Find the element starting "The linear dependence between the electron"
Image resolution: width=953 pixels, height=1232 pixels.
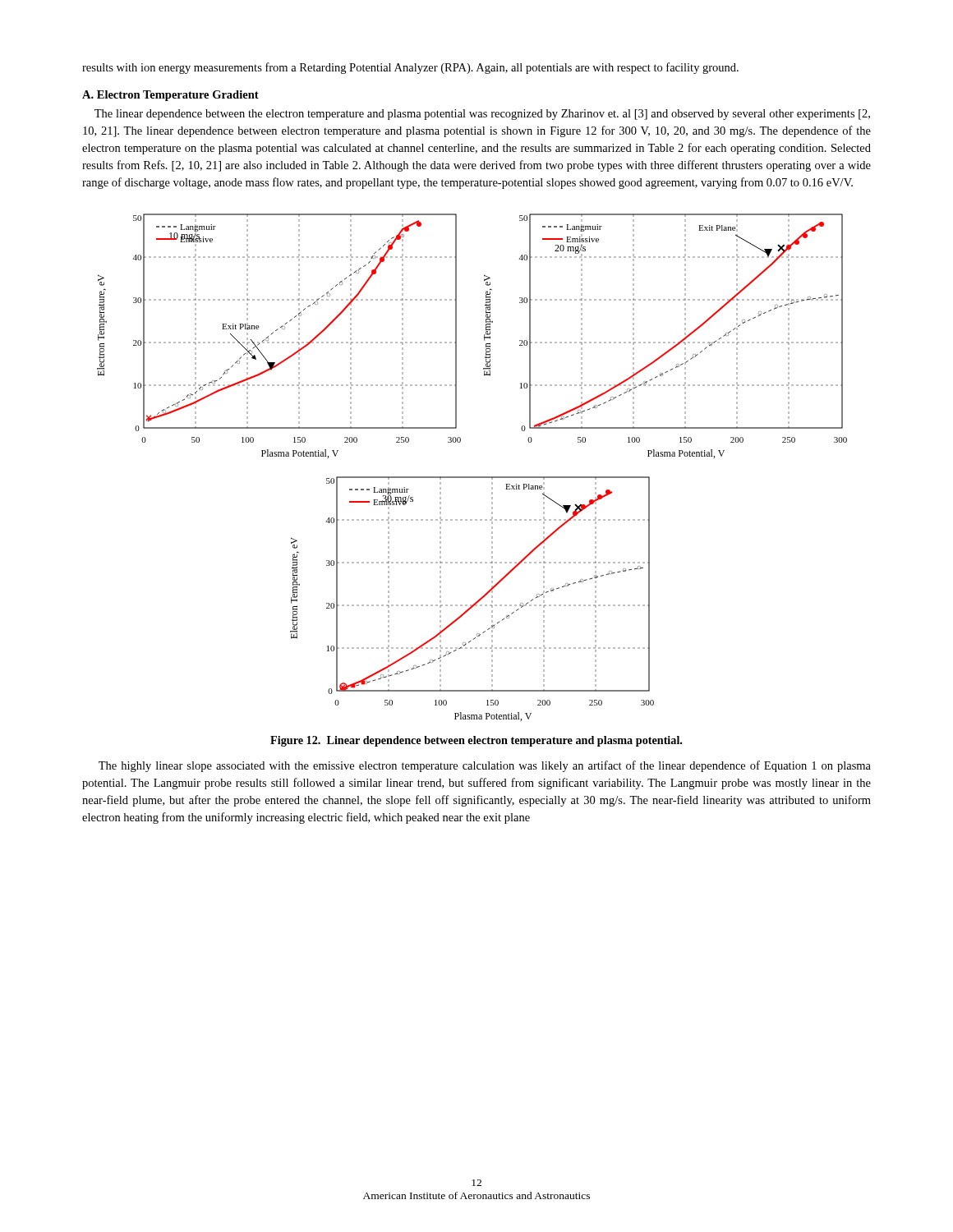pyautogui.click(x=476, y=148)
